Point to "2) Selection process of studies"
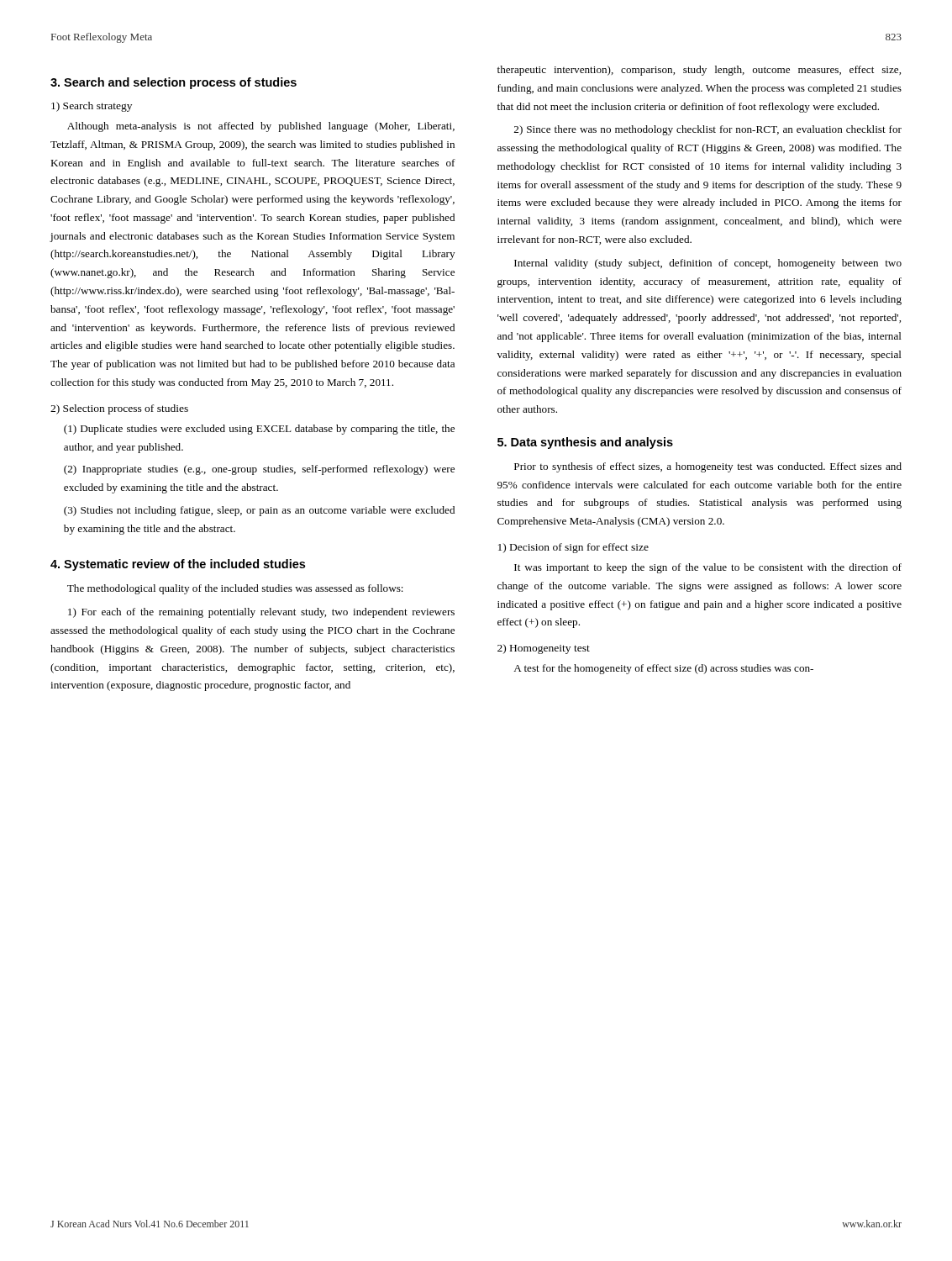This screenshot has height=1261, width=952. tap(119, 408)
